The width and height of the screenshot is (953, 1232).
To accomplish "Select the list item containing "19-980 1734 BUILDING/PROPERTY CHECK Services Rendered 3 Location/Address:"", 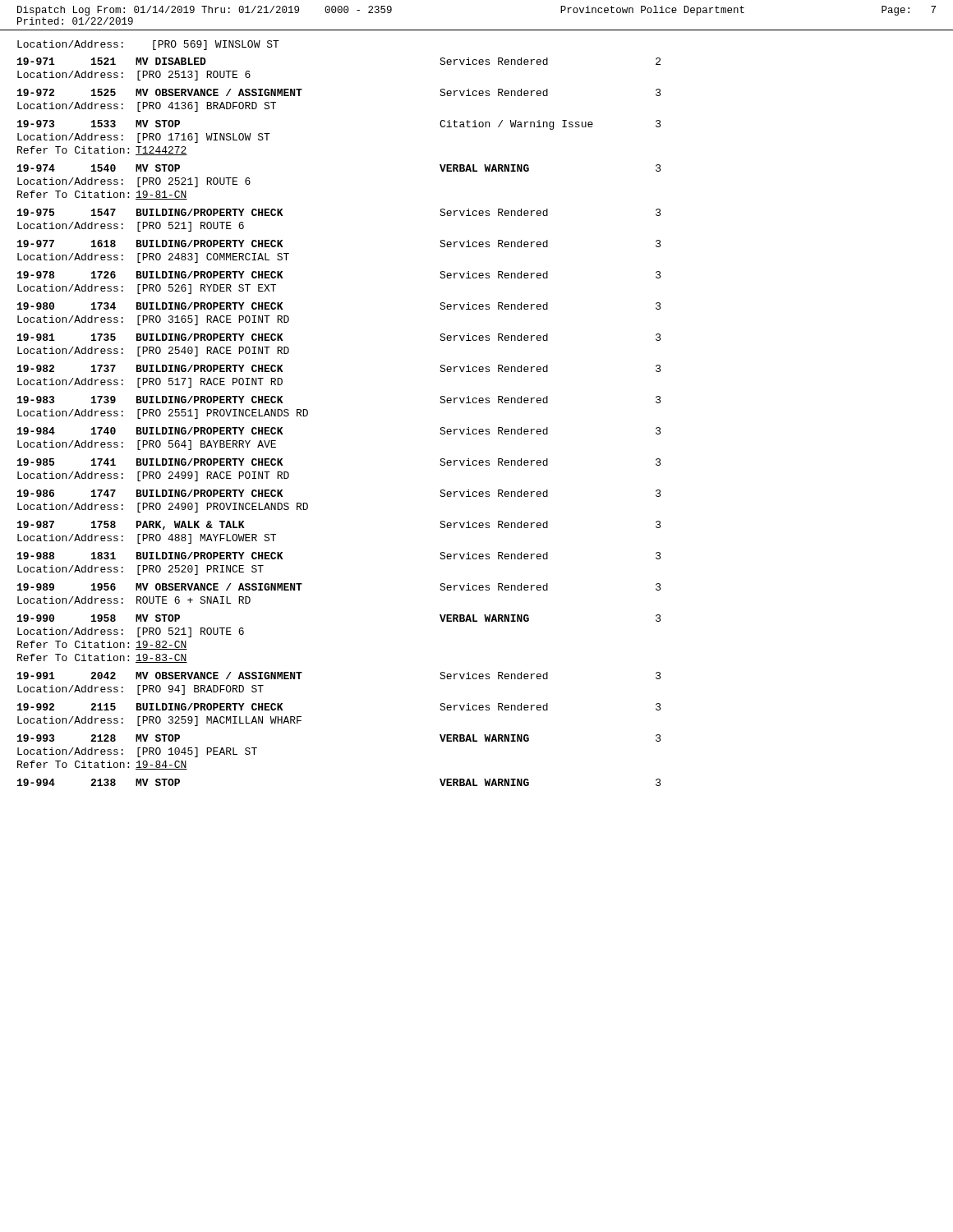I will (476, 313).
